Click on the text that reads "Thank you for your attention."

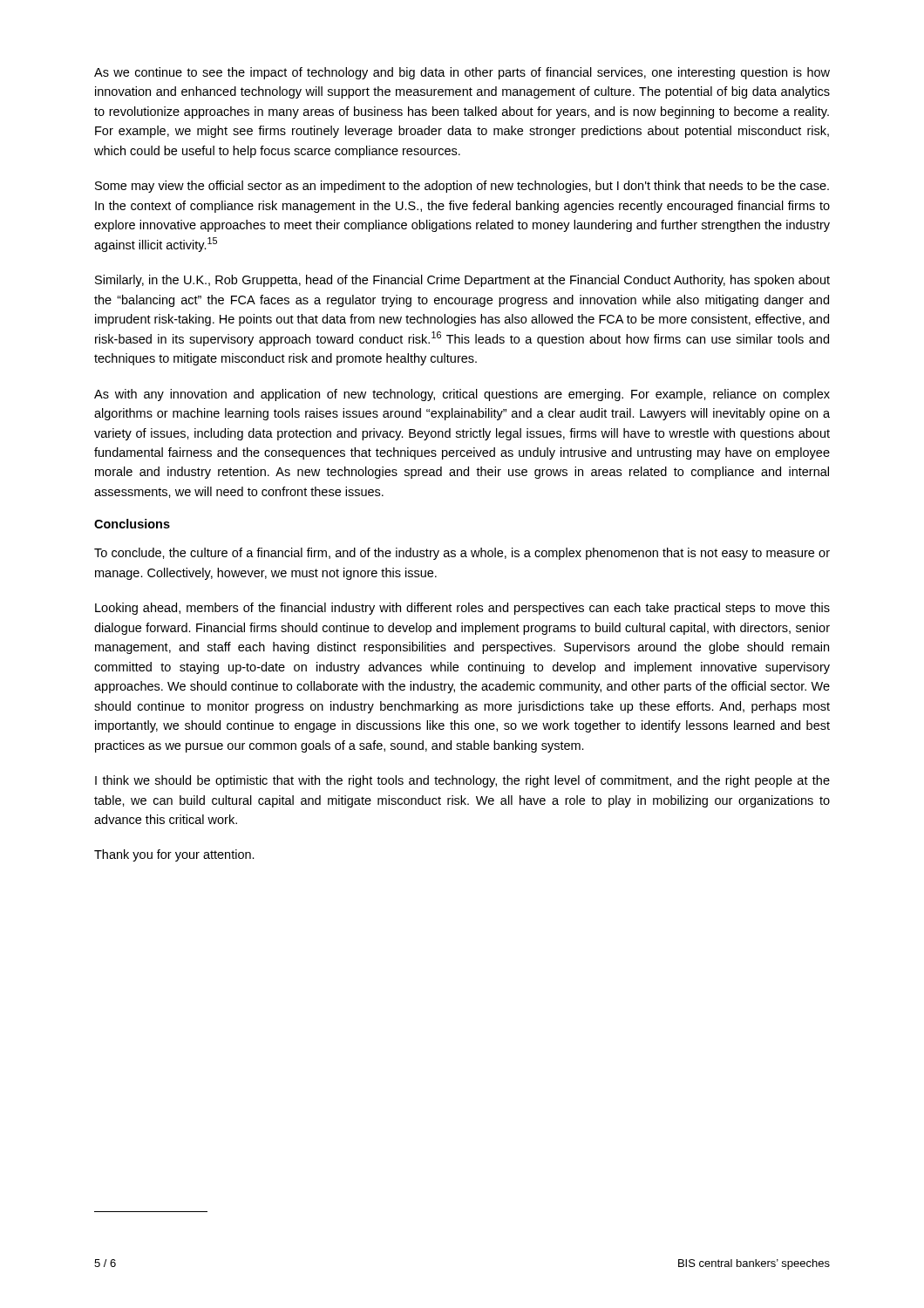pyautogui.click(x=175, y=855)
